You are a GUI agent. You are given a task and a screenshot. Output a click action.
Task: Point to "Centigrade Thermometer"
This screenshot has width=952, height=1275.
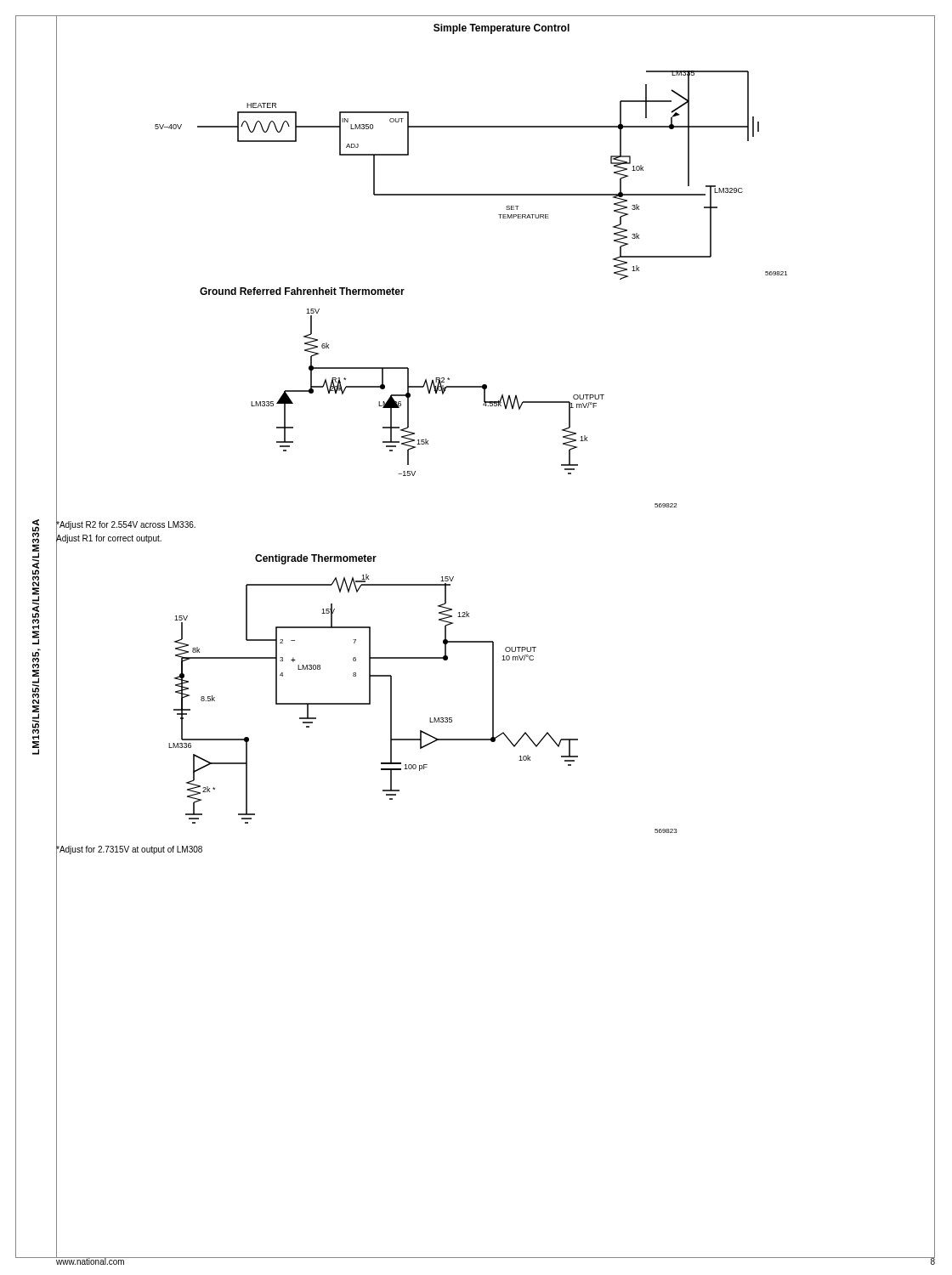point(316,558)
